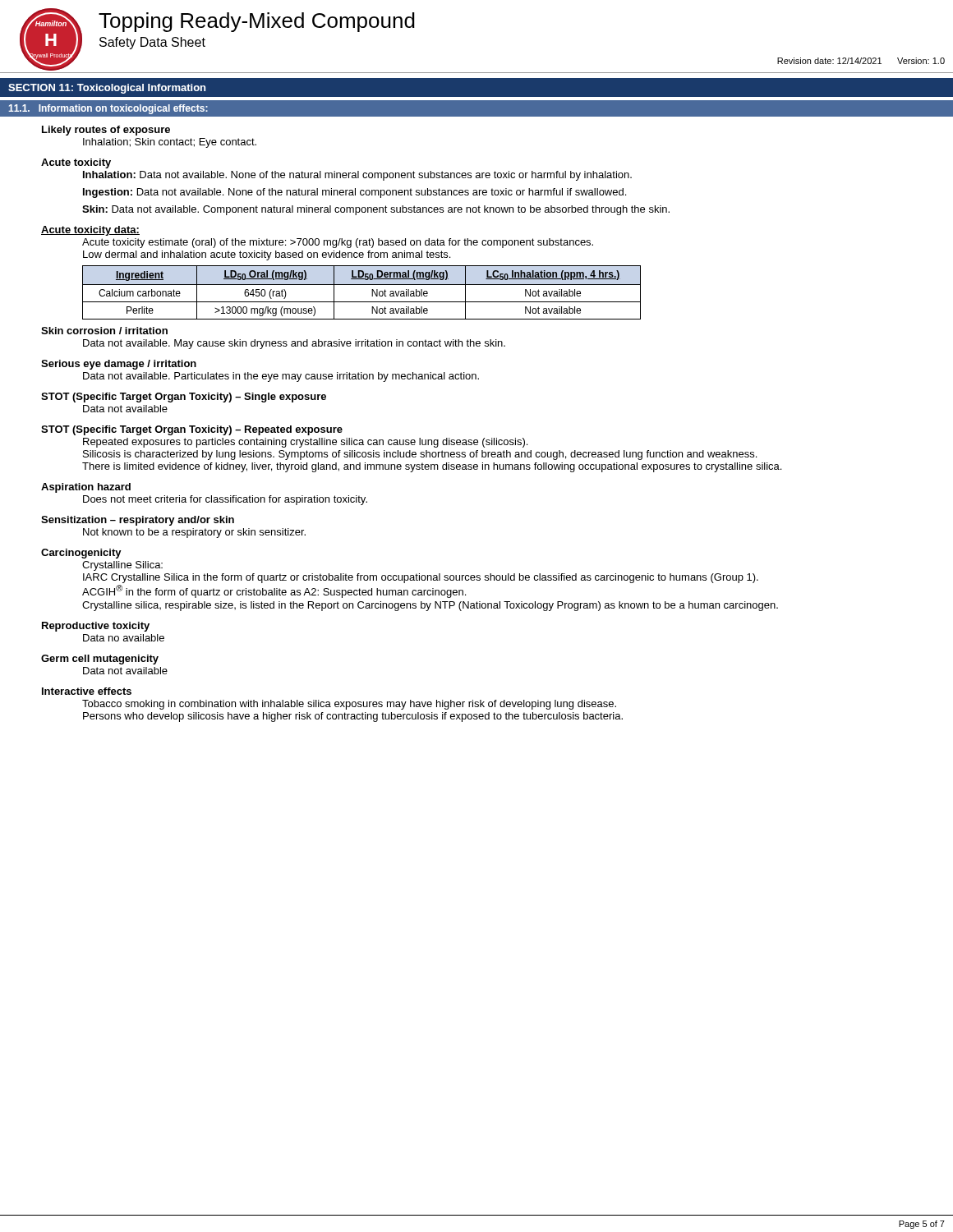
Task: Navigate to the text starting "11.1. Information on"
Action: tap(108, 108)
